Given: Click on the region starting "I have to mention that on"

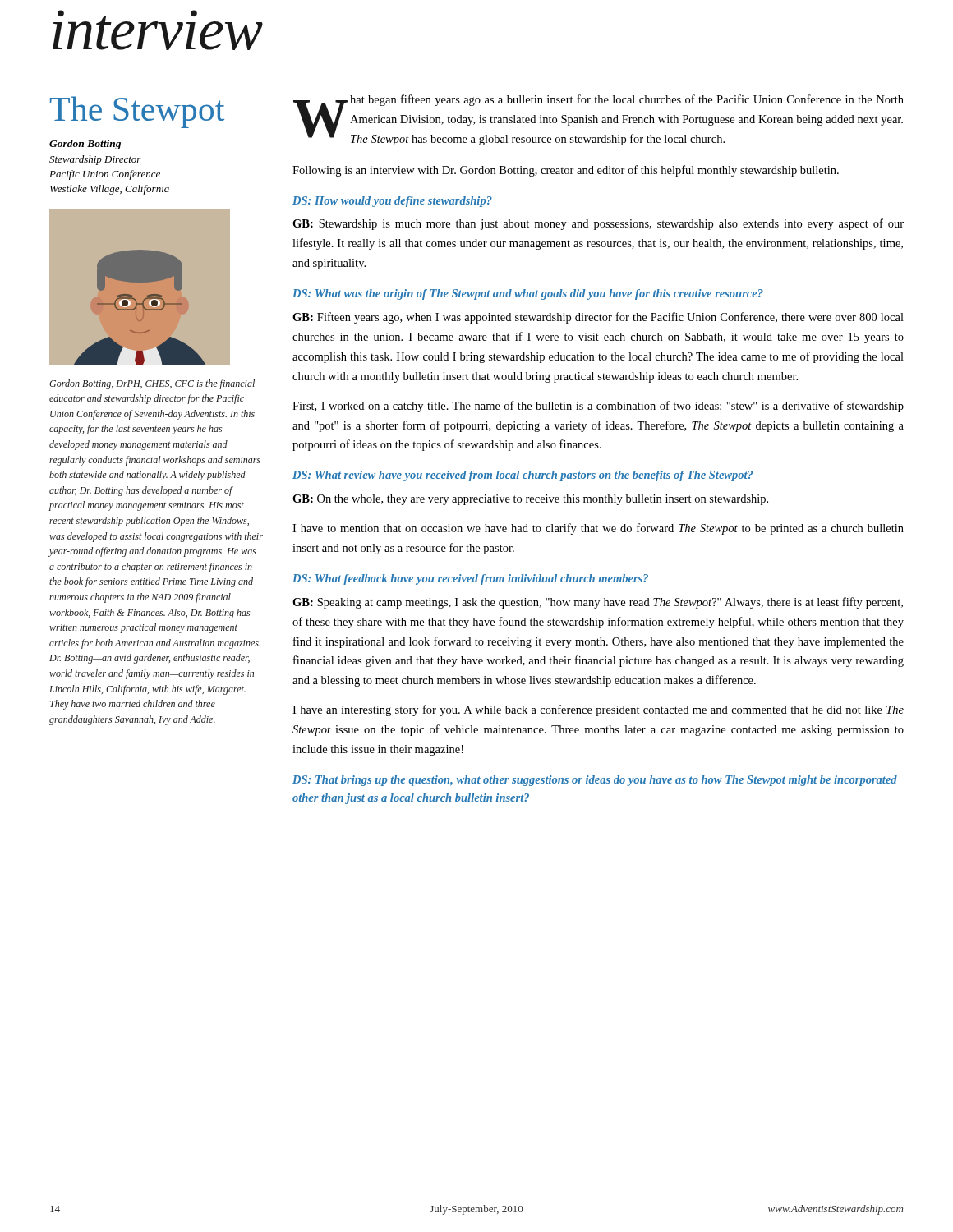Looking at the screenshot, I should (x=598, y=539).
